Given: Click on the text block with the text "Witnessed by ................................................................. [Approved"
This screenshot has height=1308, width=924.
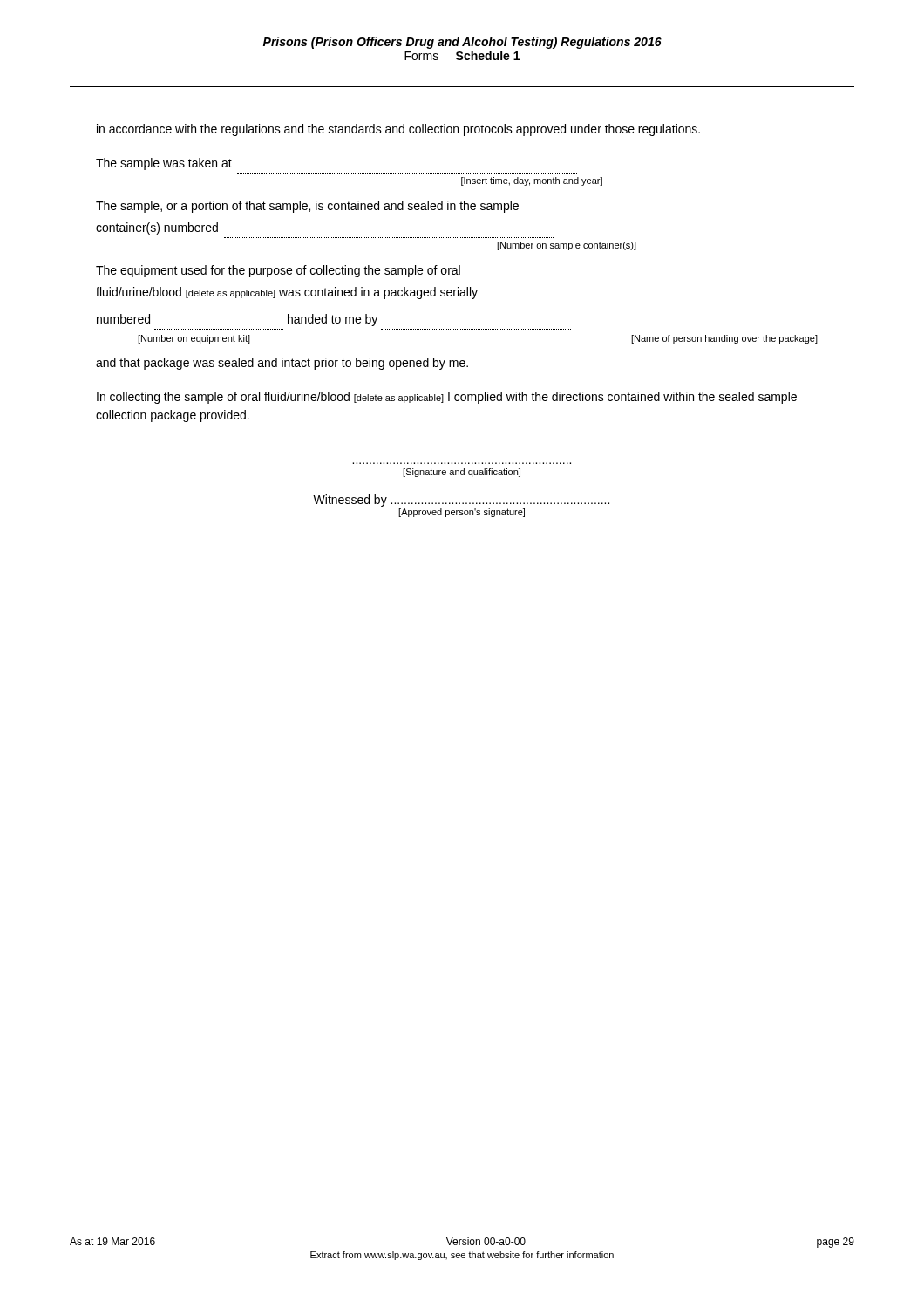Looking at the screenshot, I should point(462,505).
